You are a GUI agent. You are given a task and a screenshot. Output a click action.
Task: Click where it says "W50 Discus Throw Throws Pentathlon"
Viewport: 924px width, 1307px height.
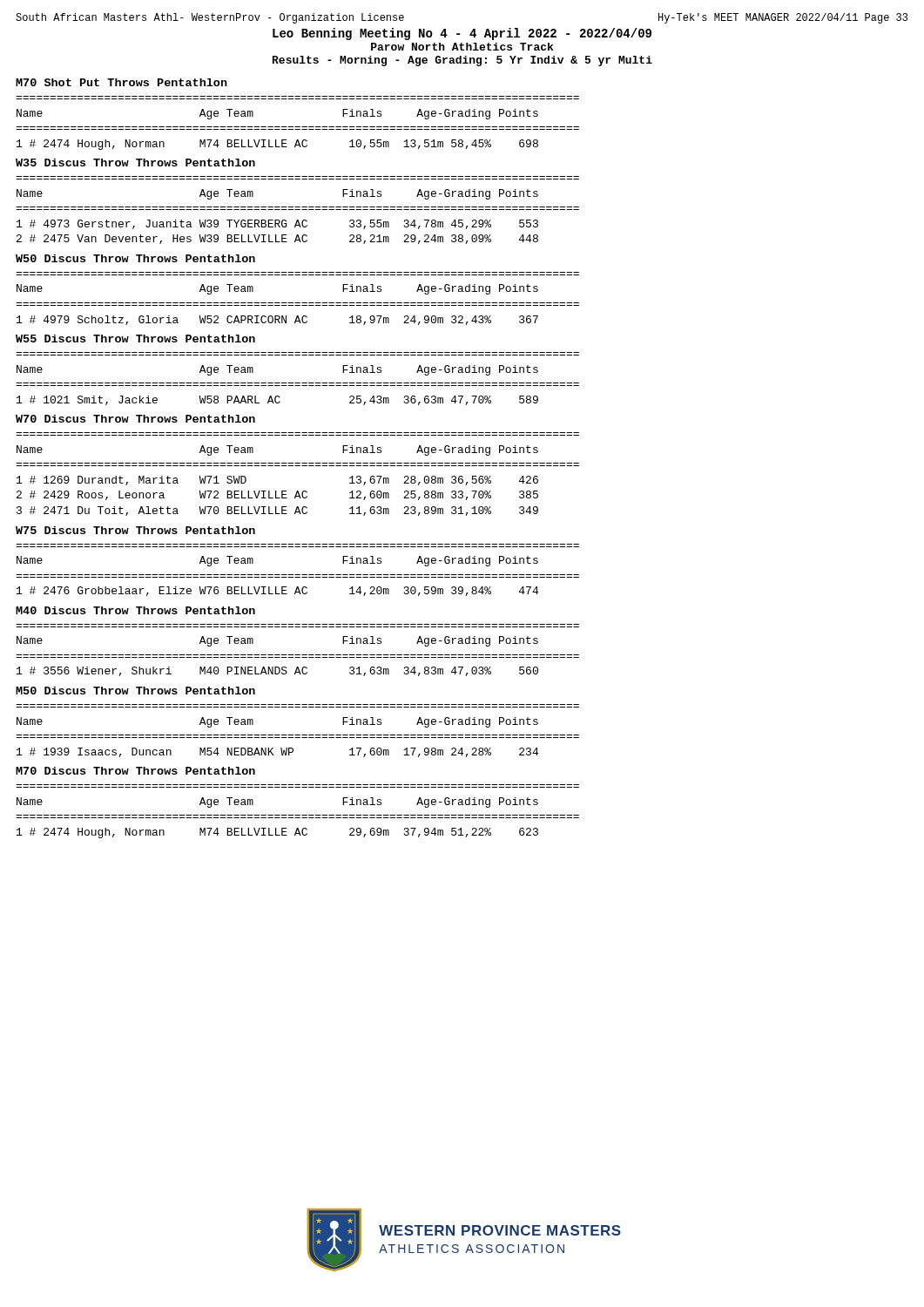click(136, 259)
